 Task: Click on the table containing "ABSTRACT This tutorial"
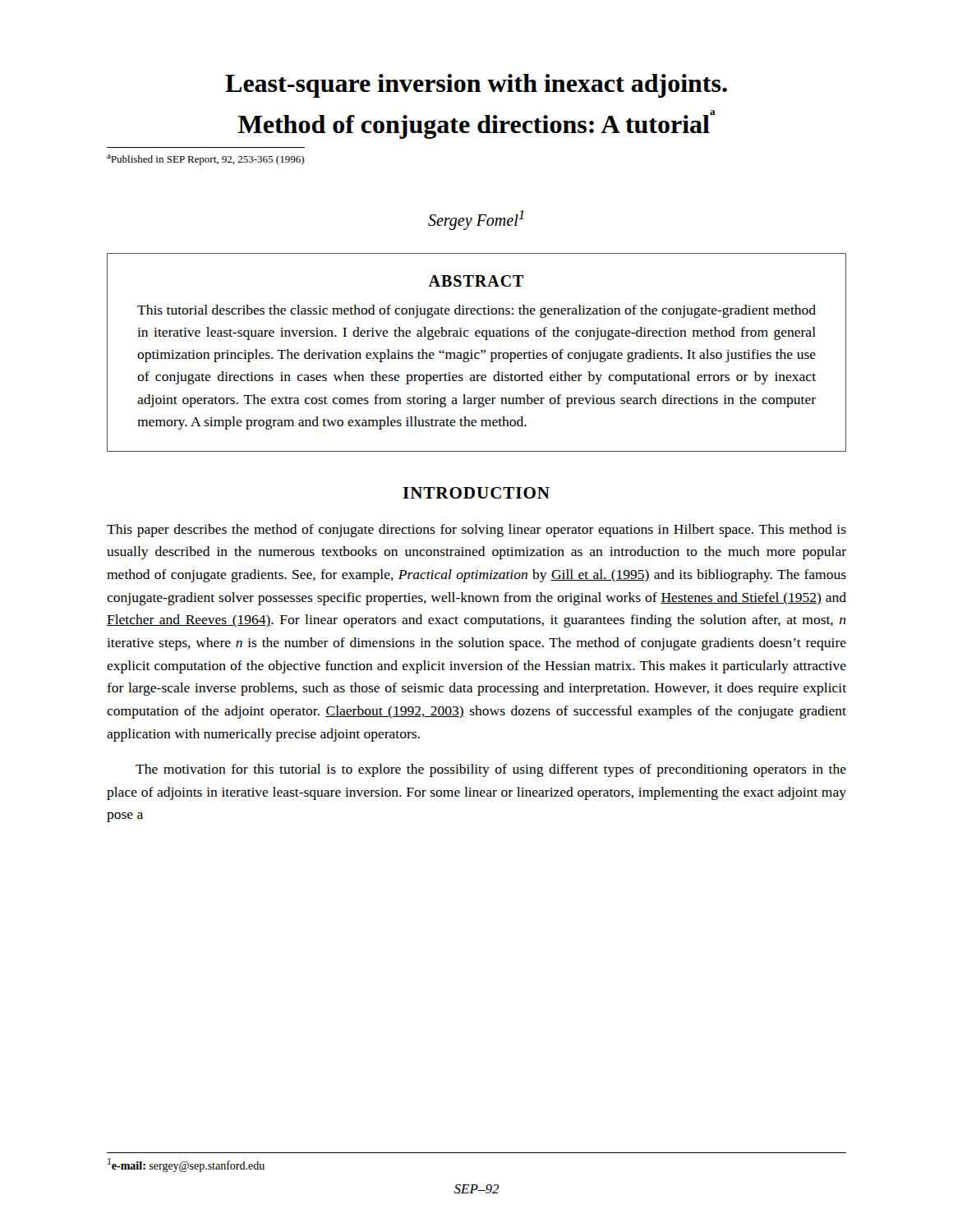[476, 352]
